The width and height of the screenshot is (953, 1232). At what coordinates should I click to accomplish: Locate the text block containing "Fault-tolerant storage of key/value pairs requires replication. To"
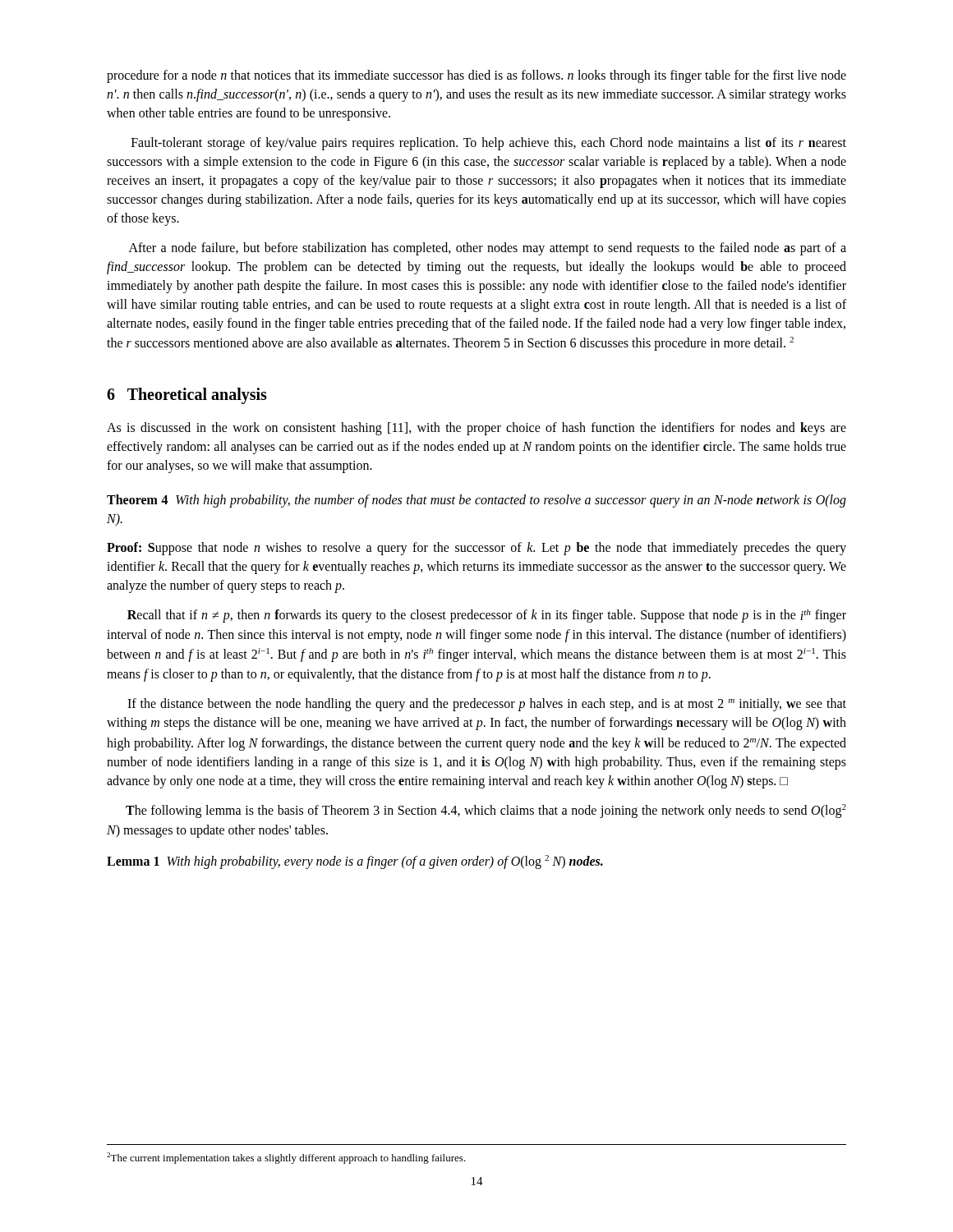click(476, 180)
